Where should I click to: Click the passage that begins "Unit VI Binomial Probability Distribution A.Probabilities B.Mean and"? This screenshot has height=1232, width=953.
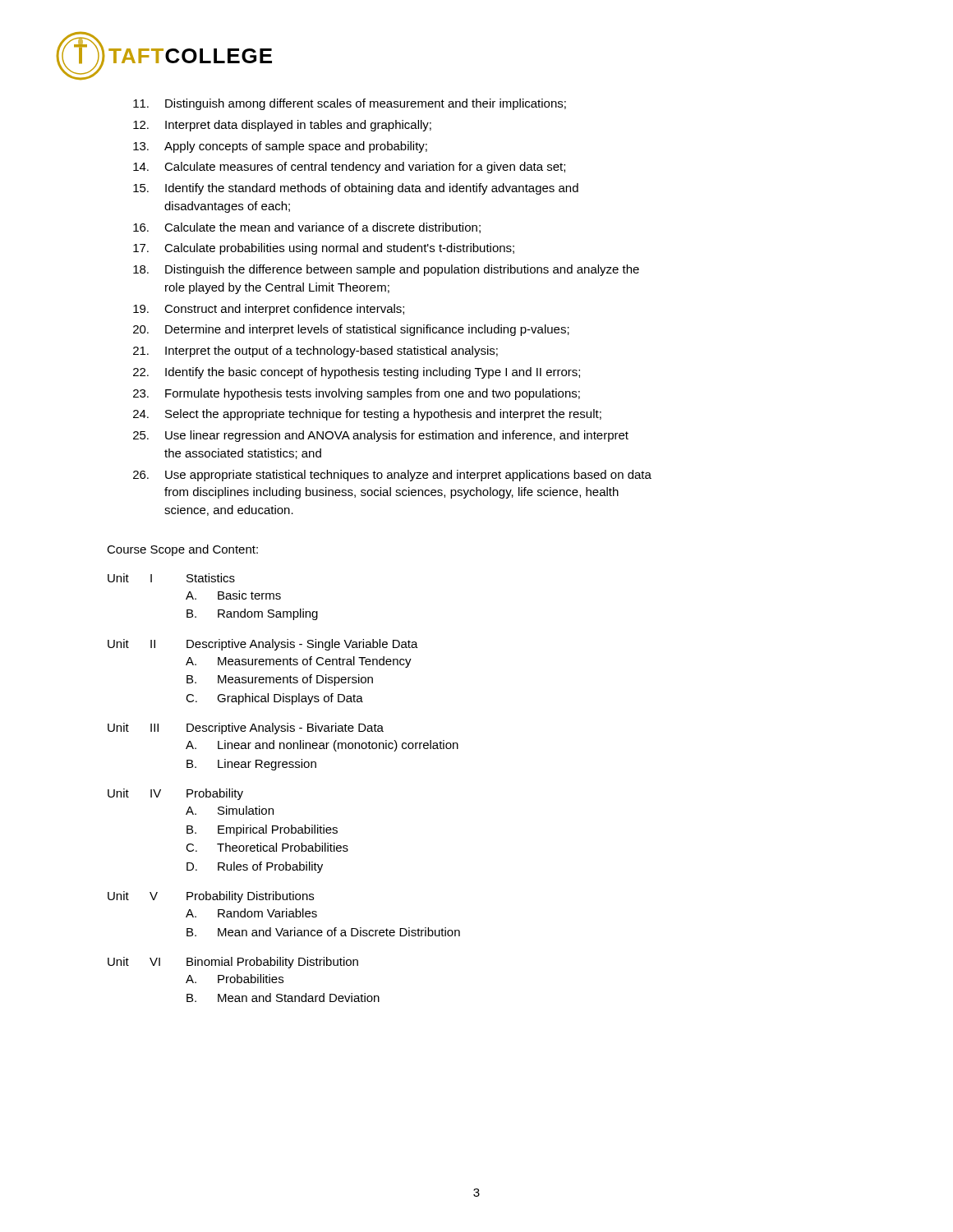pyautogui.click(x=233, y=963)
